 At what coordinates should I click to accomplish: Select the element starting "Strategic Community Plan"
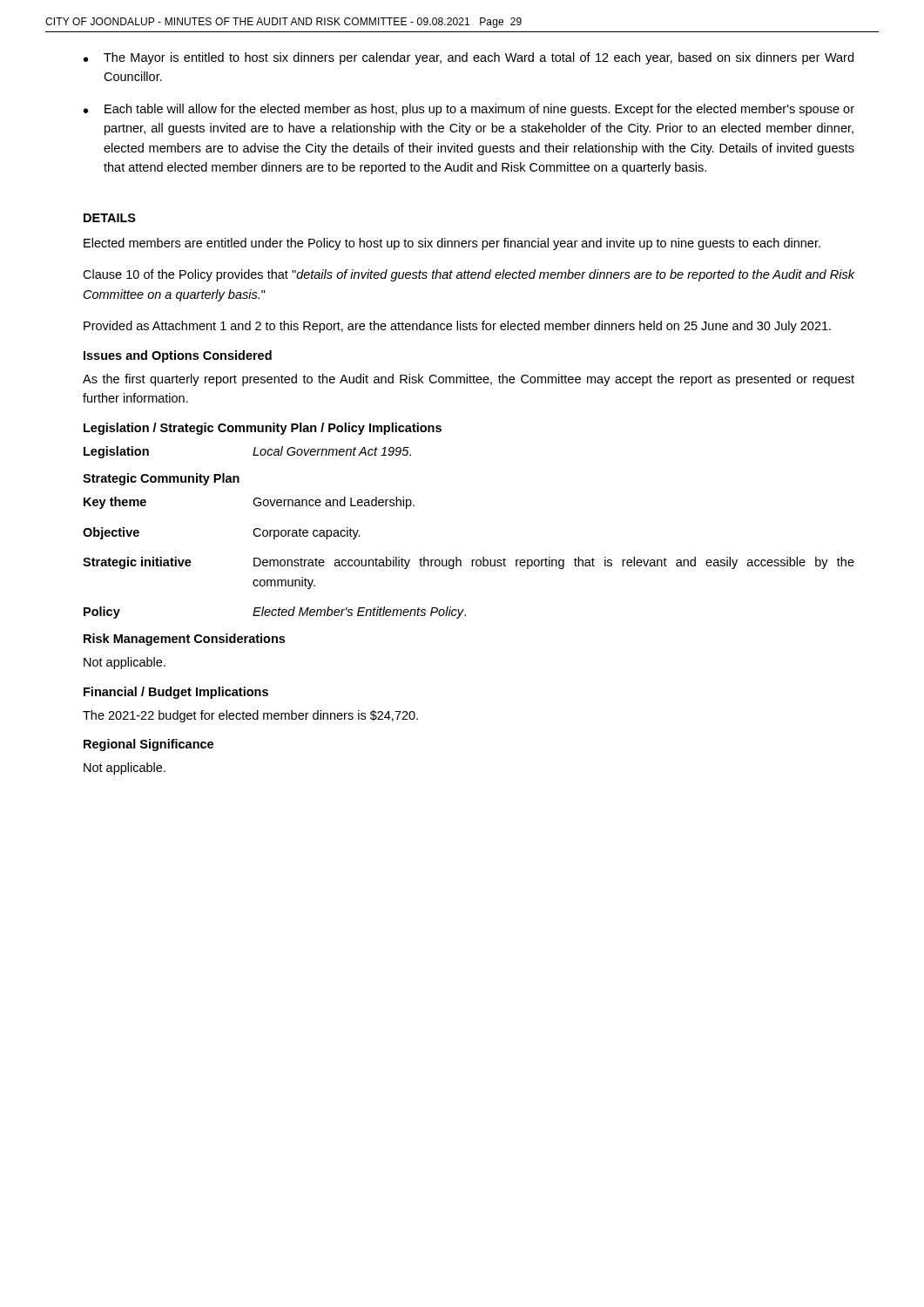(161, 478)
